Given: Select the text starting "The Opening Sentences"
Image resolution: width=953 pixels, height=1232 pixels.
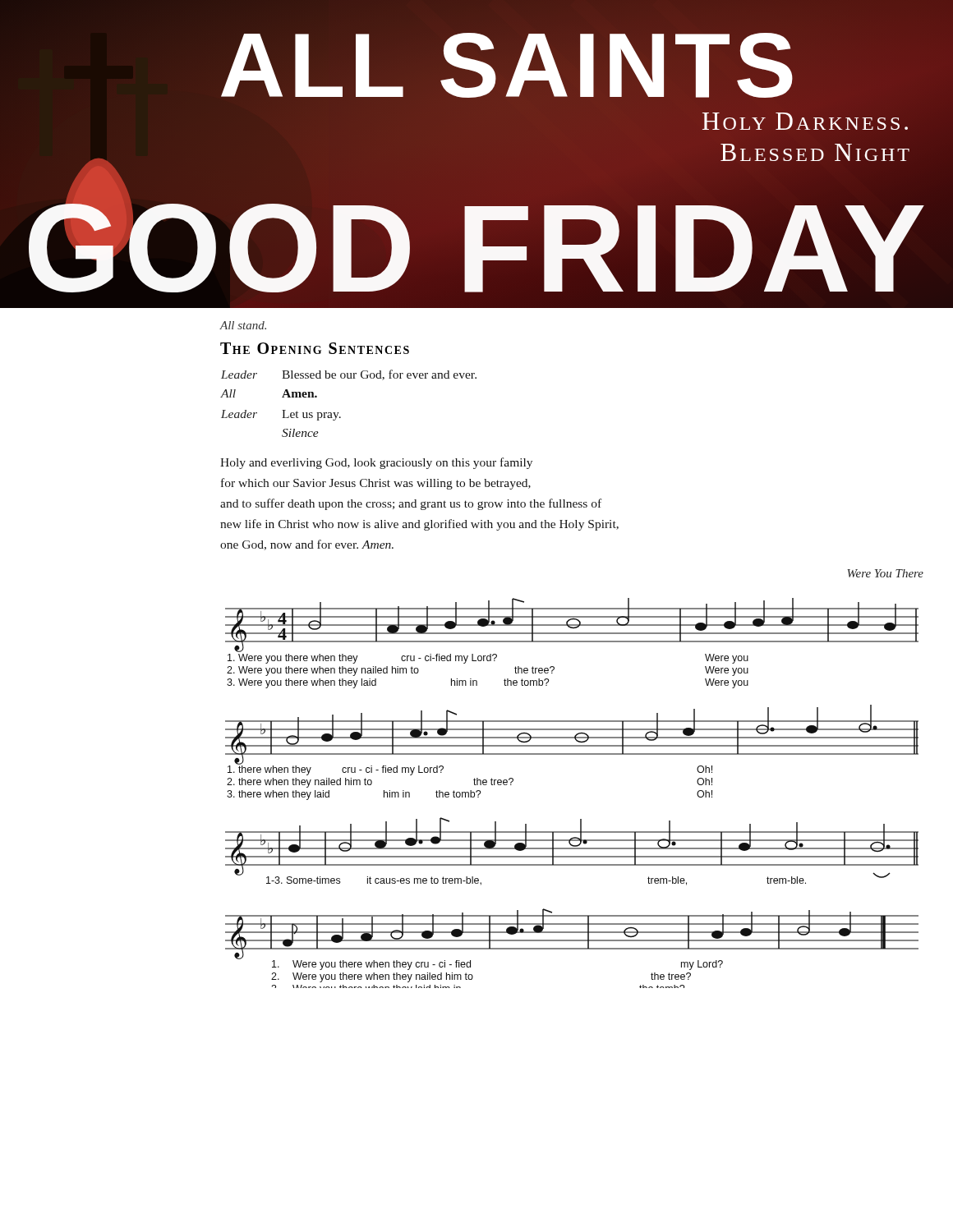Looking at the screenshot, I should pos(315,348).
